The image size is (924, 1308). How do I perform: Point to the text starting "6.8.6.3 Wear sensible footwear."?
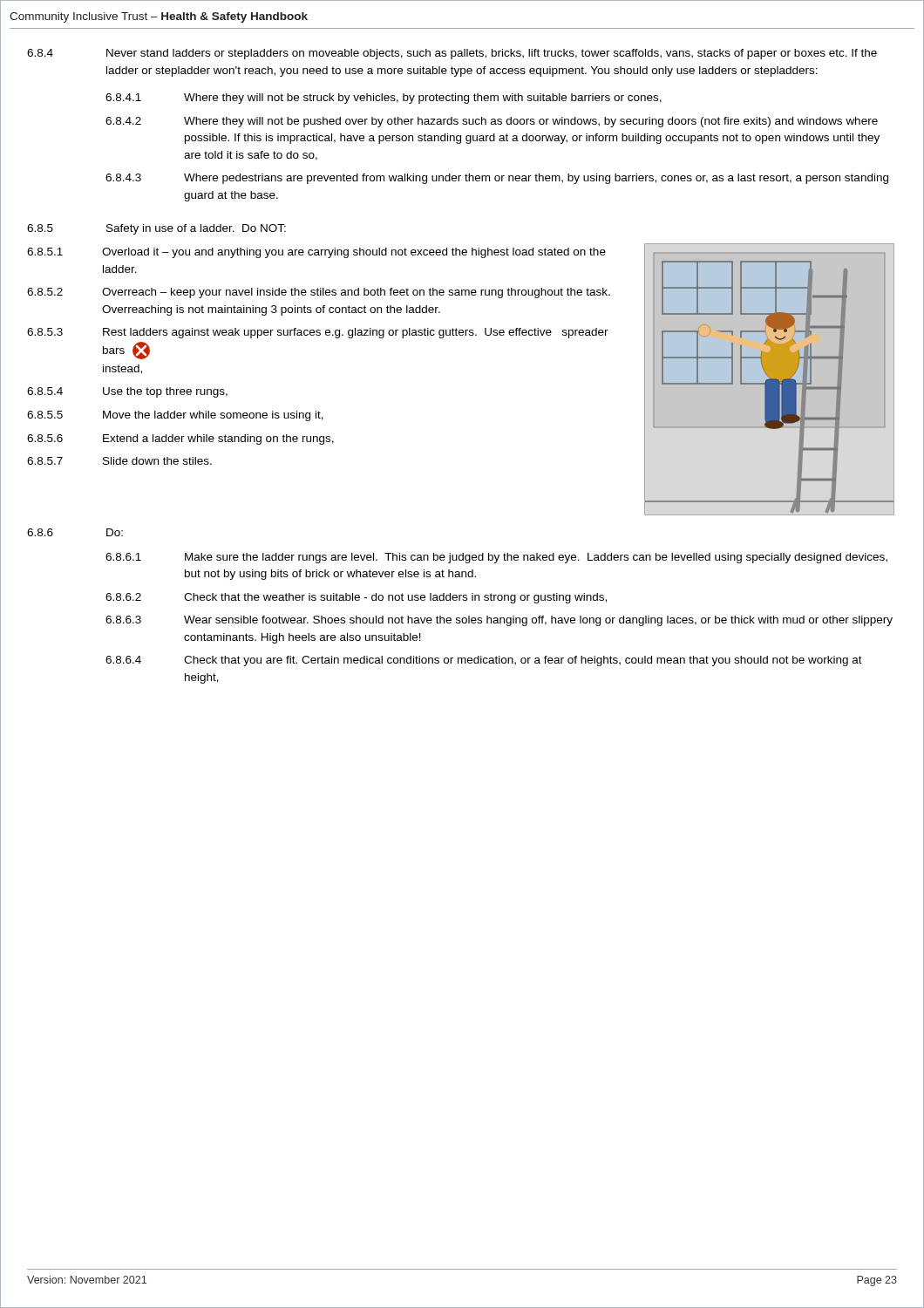pos(501,629)
